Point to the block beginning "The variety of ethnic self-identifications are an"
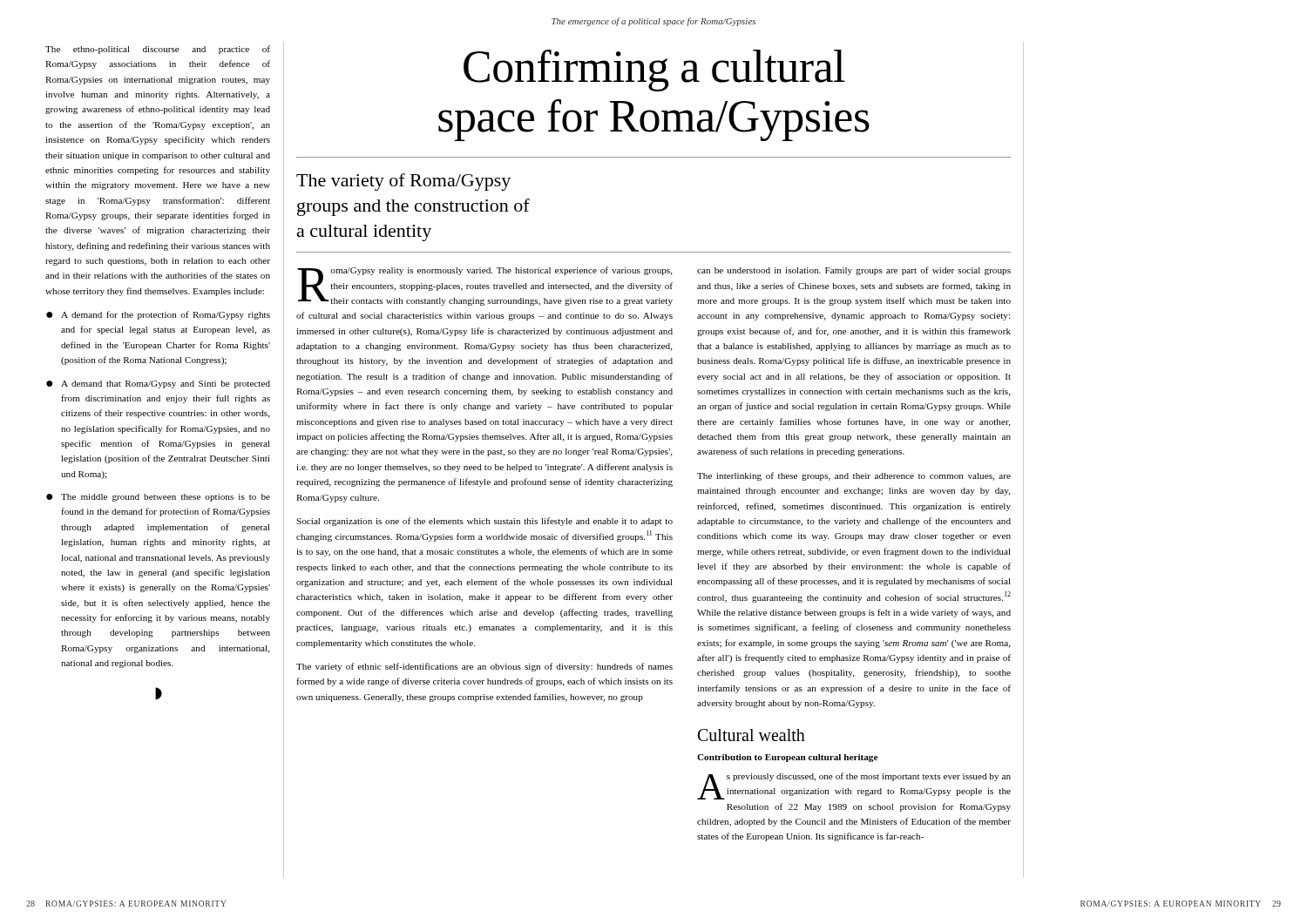The image size is (1307, 924). point(485,681)
